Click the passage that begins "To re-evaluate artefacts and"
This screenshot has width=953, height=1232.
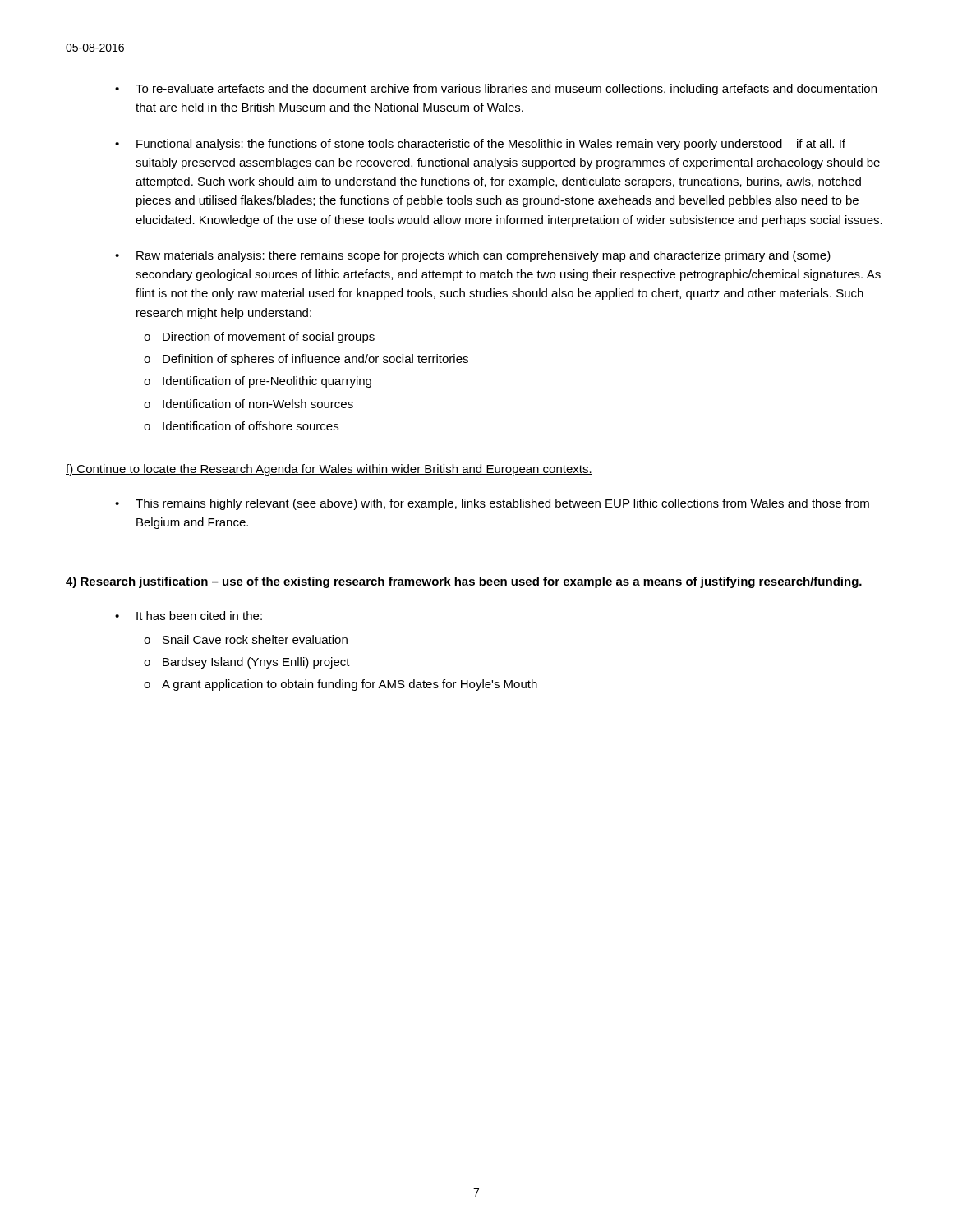[506, 98]
